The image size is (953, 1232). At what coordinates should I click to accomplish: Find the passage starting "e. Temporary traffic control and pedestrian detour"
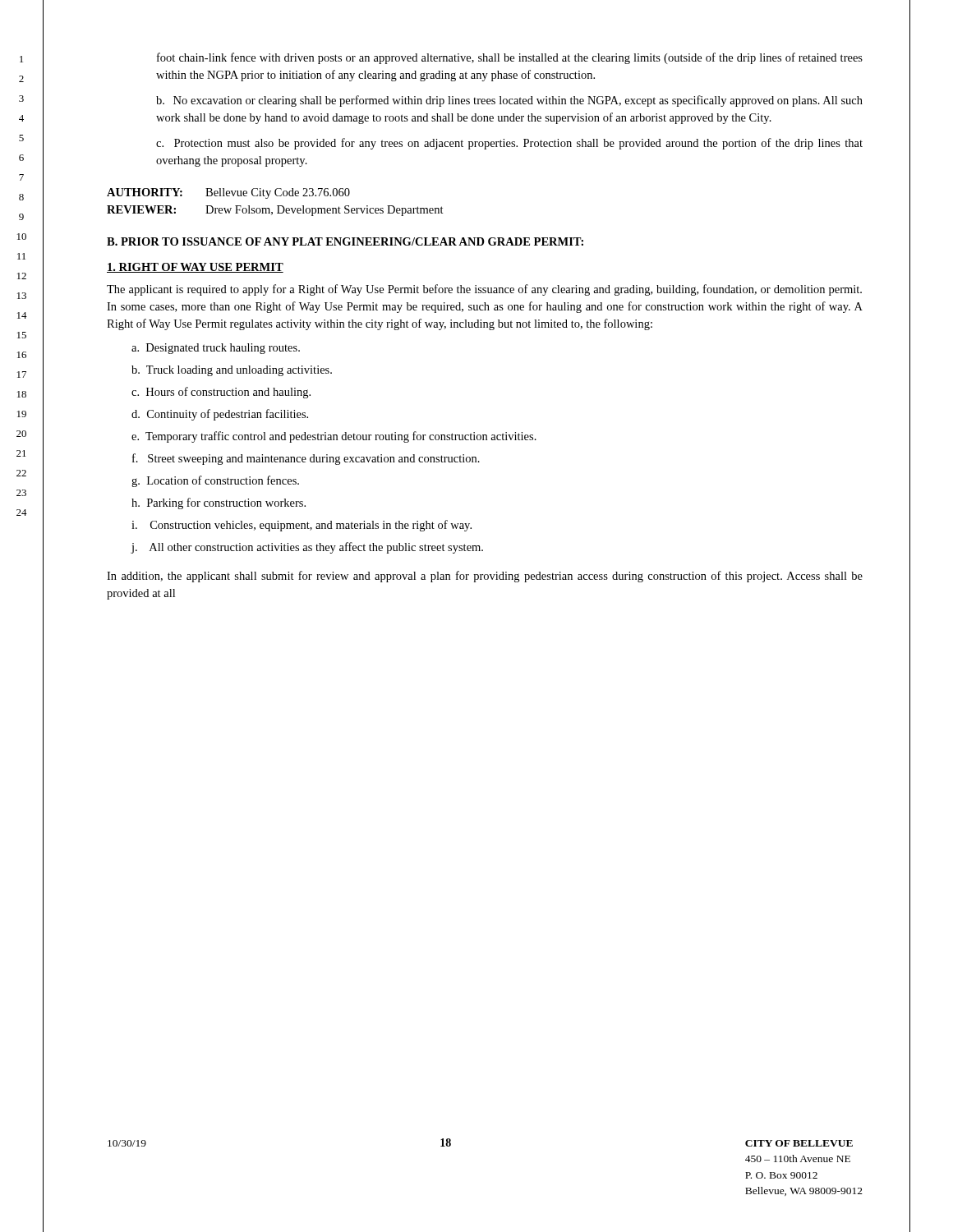point(334,436)
